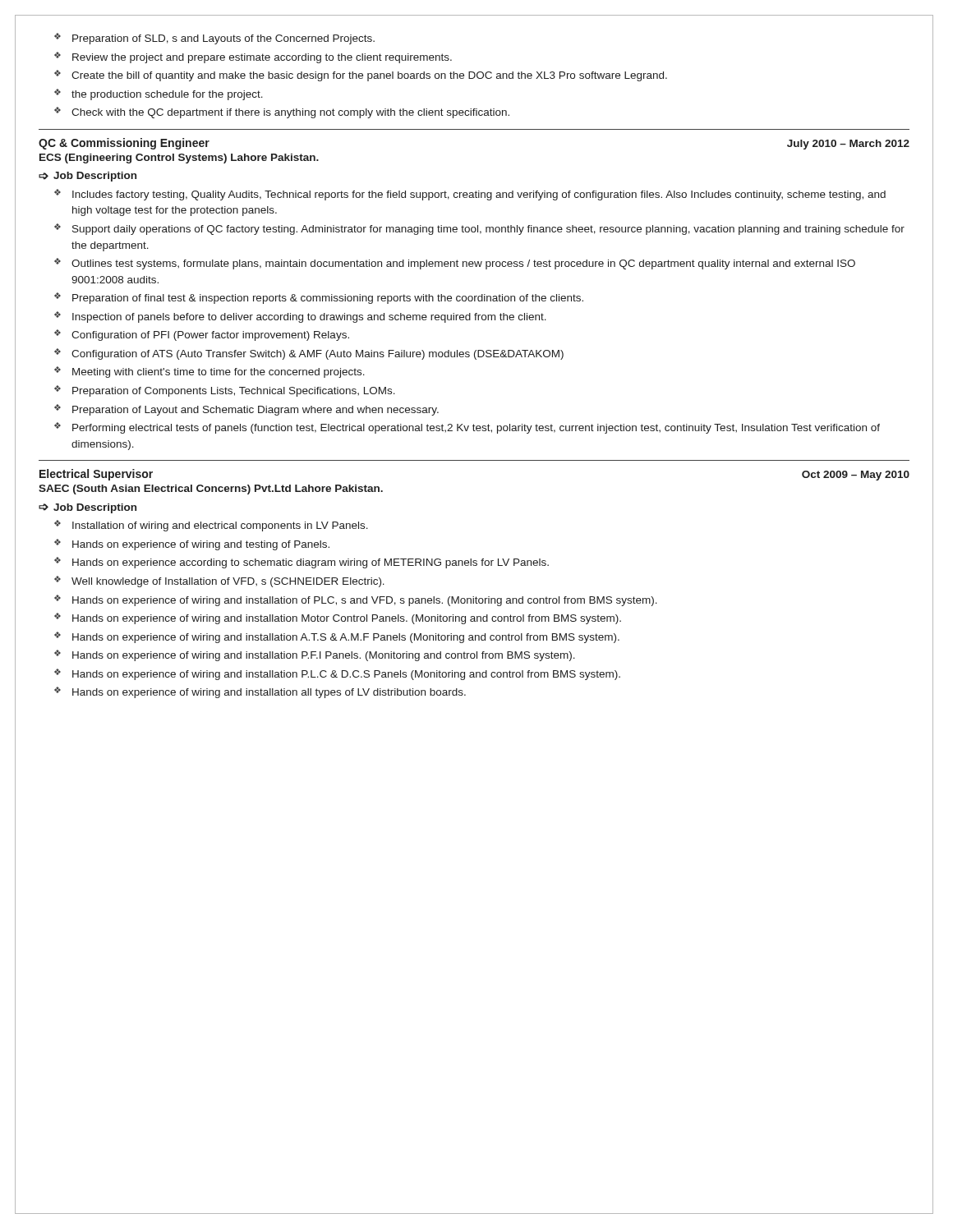This screenshot has width=953, height=1232.
Task: Find the list item that says "Create the bill of"
Action: point(370,75)
